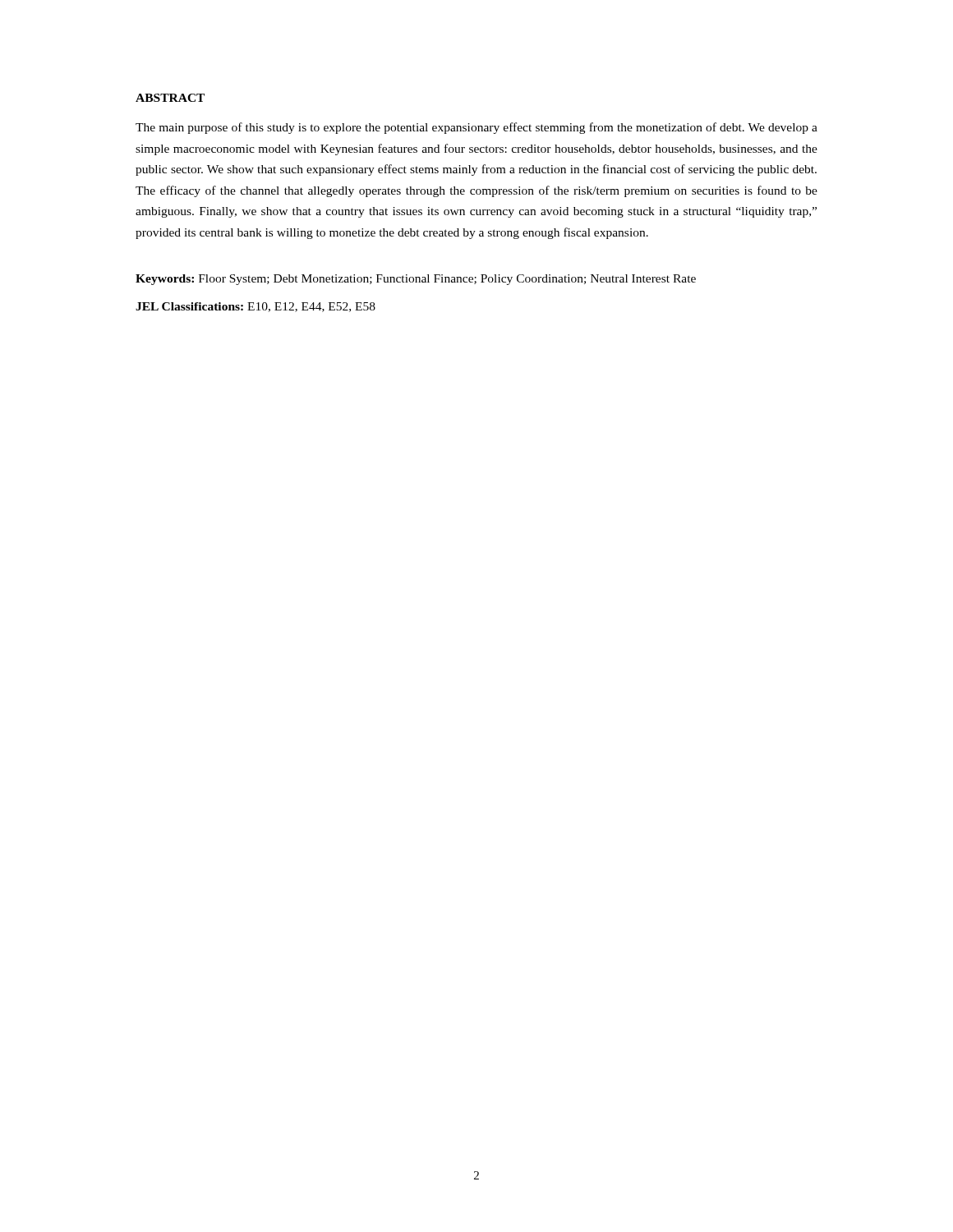Locate the text block starting "JEL Classifications: E10, E12, E44, E52, E58"
Screen dimensions: 1232x953
(255, 306)
